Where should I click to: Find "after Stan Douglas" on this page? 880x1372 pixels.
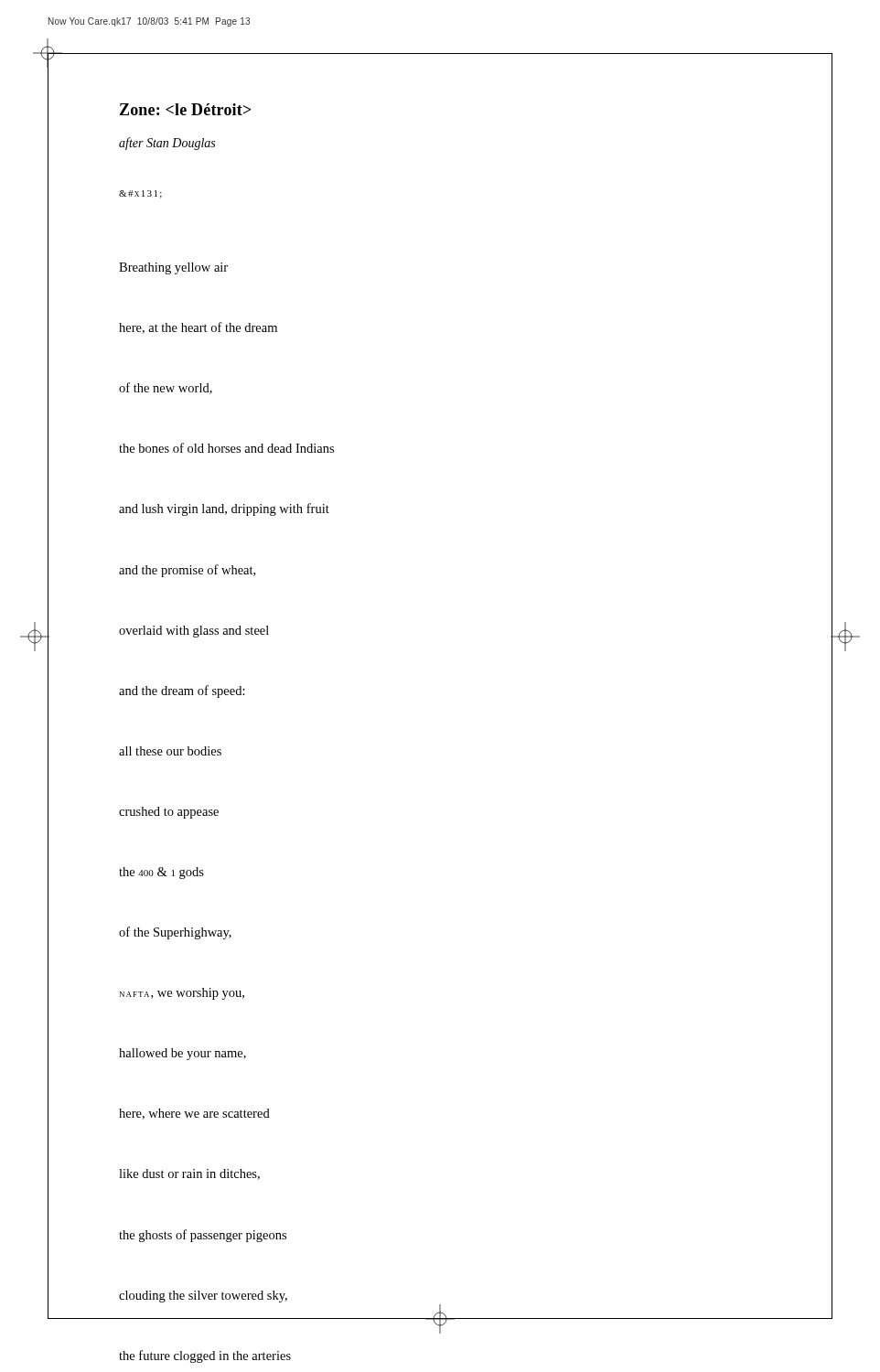[167, 143]
